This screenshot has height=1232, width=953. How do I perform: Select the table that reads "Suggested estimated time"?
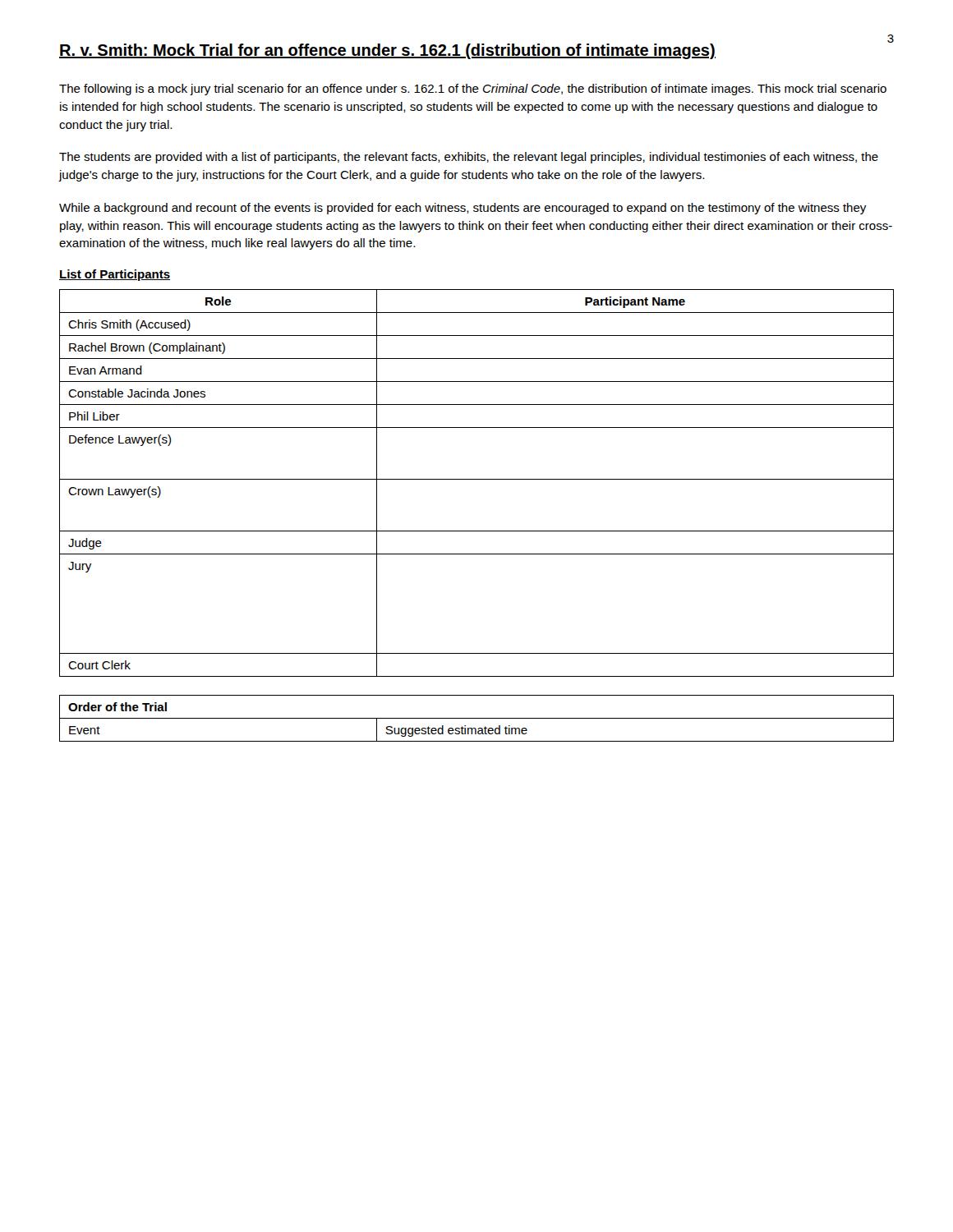pyautogui.click(x=476, y=718)
